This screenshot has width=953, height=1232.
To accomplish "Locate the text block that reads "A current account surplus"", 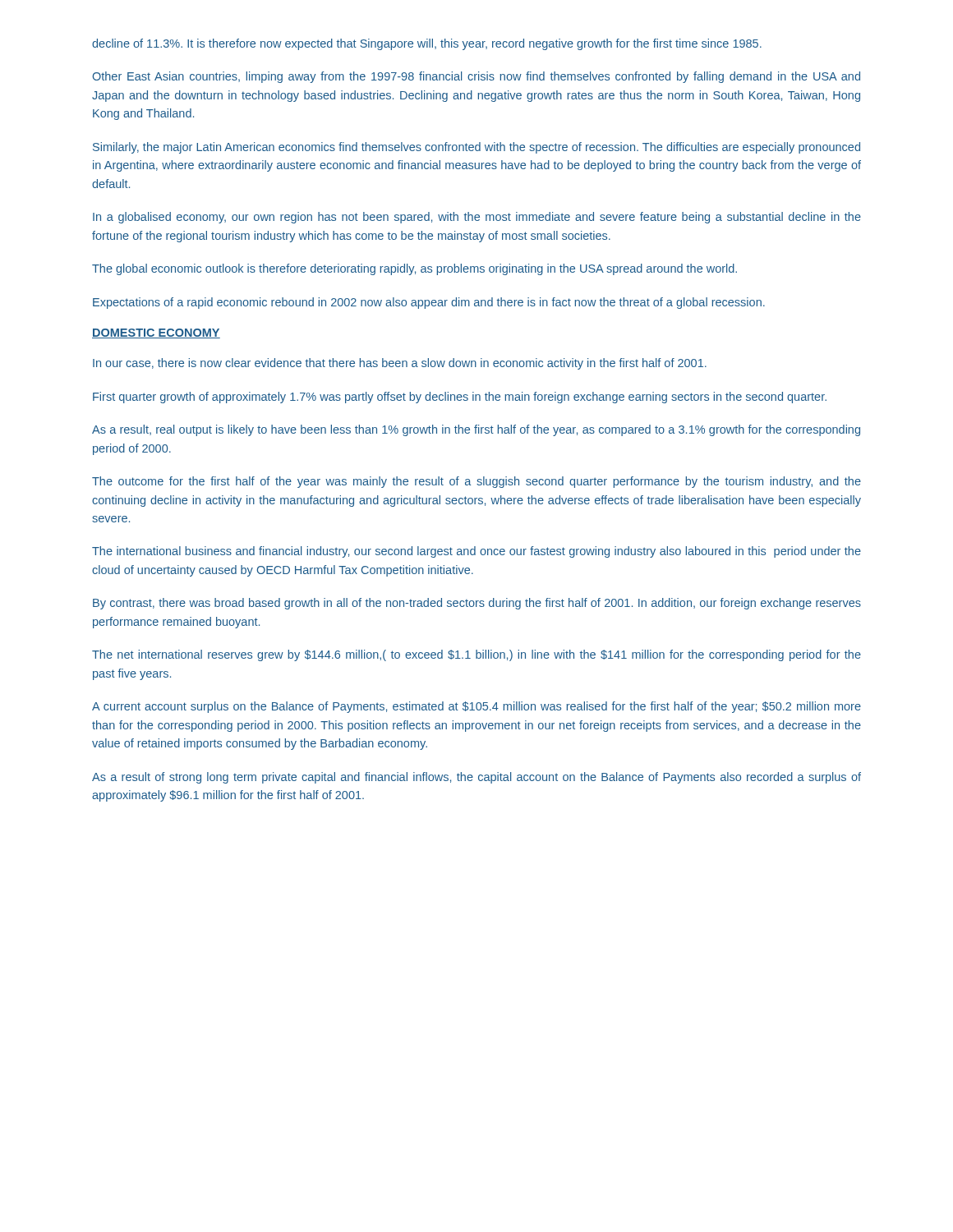I will click(476, 725).
